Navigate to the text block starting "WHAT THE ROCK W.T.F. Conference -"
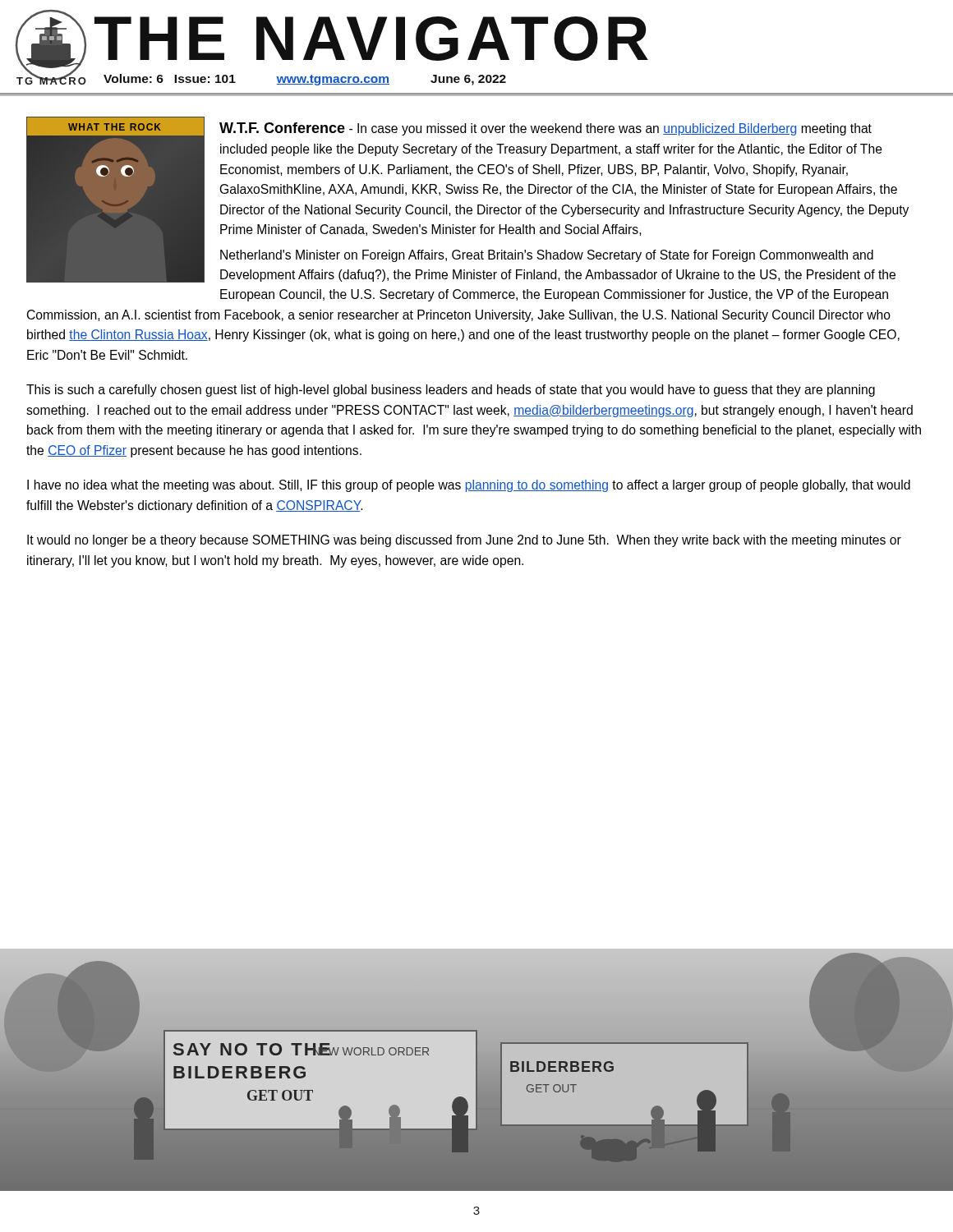This screenshot has width=953, height=1232. pyautogui.click(x=474, y=241)
